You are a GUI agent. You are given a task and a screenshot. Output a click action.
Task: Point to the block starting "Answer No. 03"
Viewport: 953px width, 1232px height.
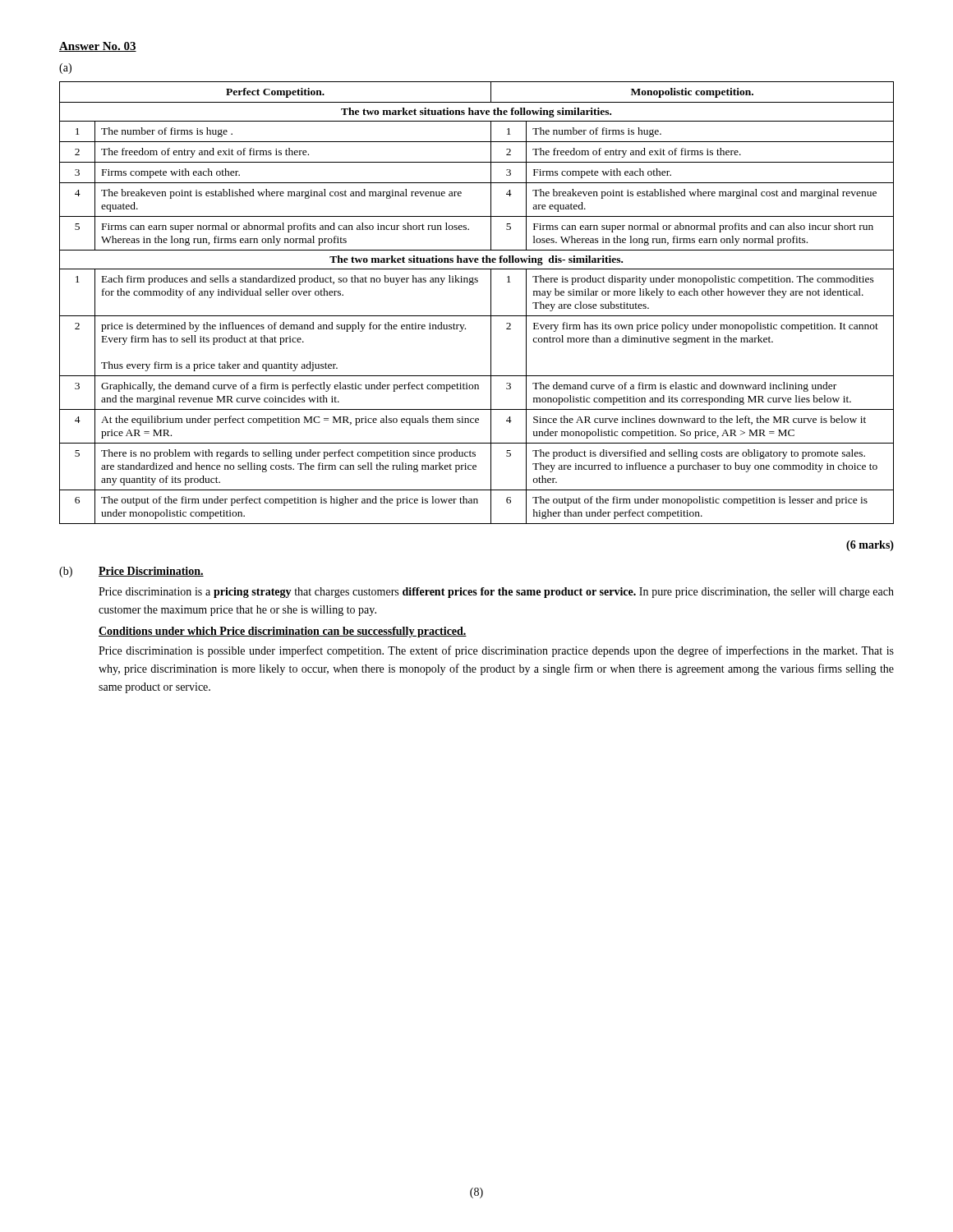click(98, 46)
